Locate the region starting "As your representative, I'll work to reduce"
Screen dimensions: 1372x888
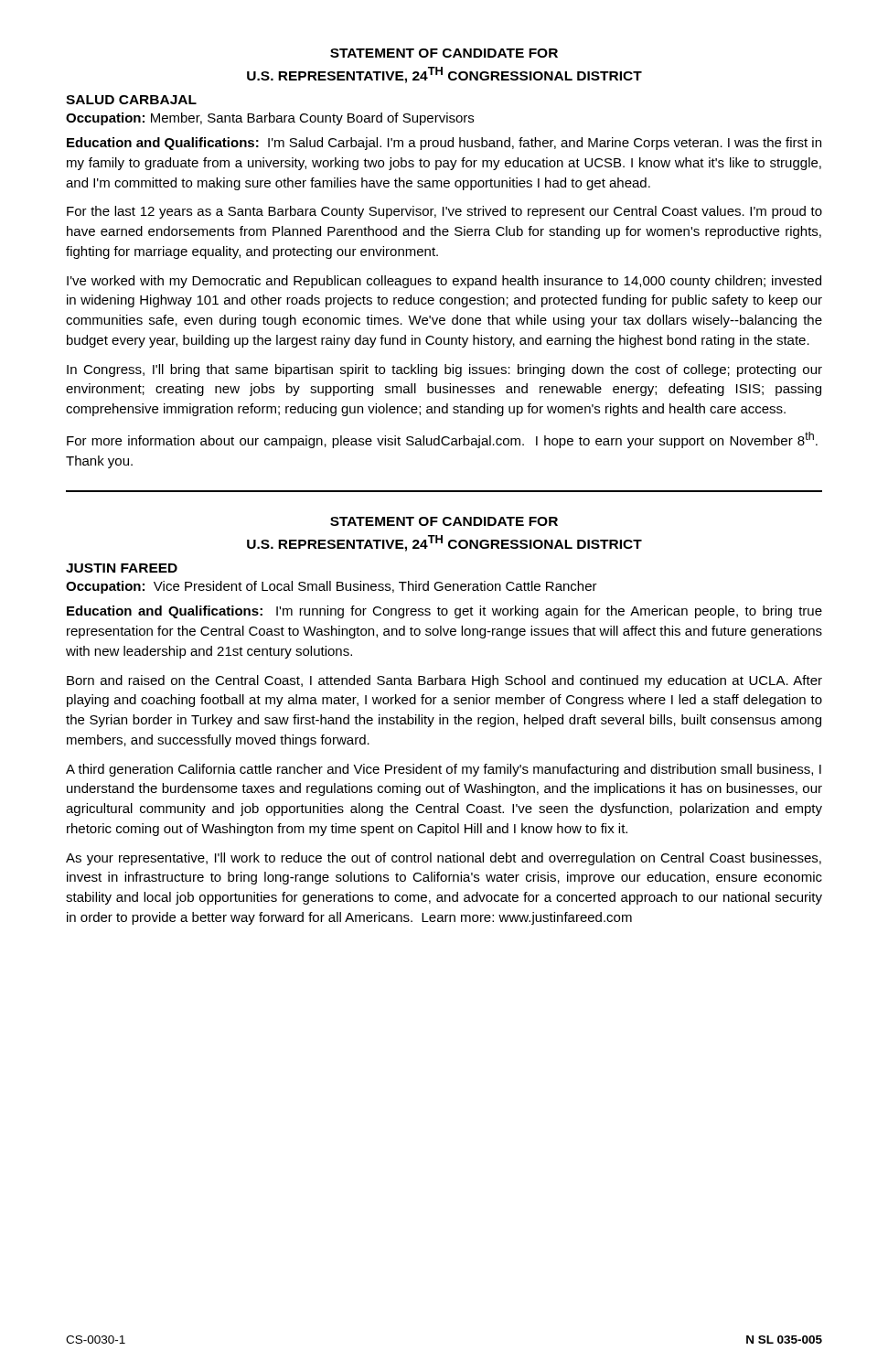[x=444, y=887]
